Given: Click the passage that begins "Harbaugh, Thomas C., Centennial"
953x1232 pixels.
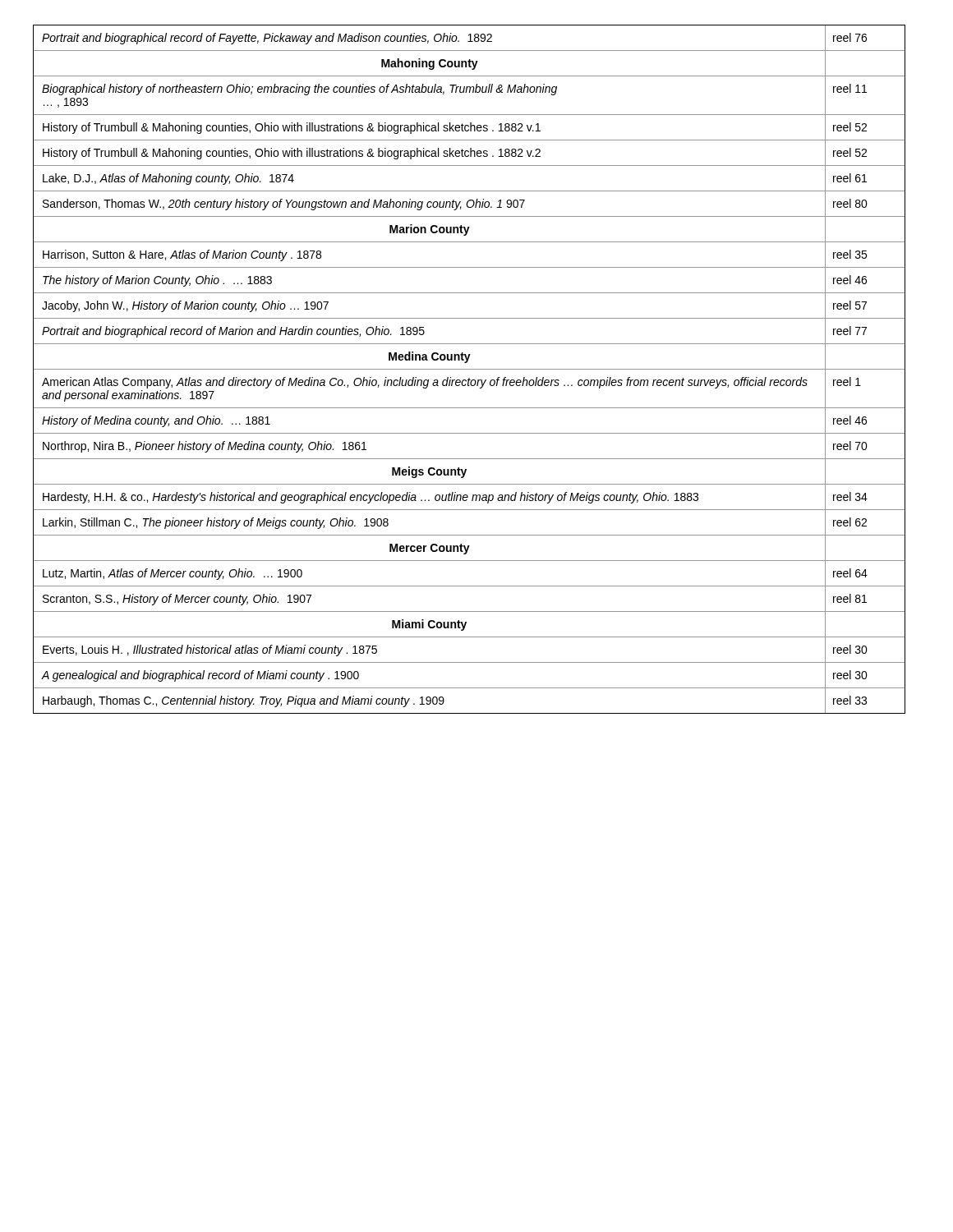Looking at the screenshot, I should (x=469, y=701).
